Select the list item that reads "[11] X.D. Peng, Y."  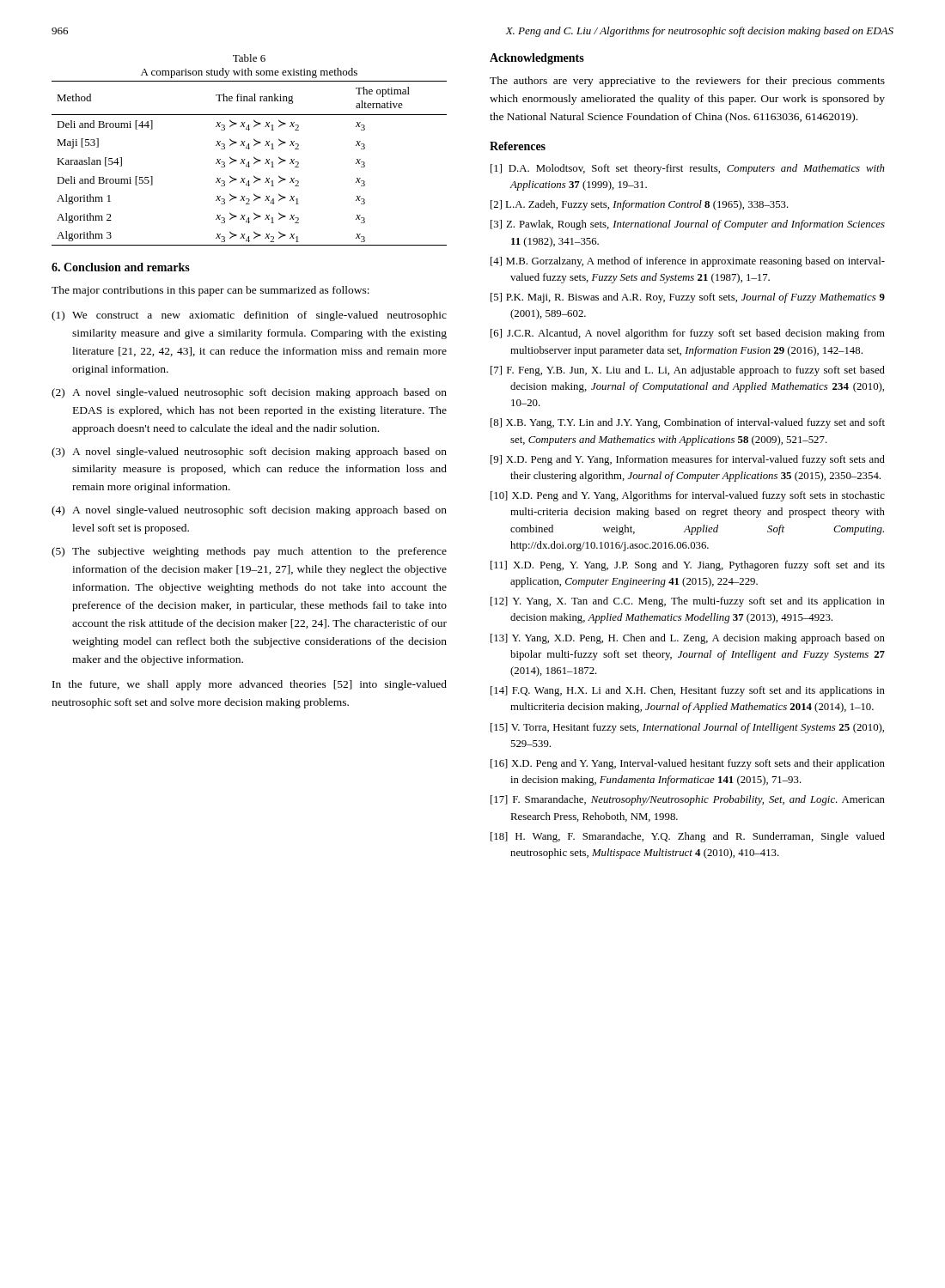pyautogui.click(x=687, y=573)
